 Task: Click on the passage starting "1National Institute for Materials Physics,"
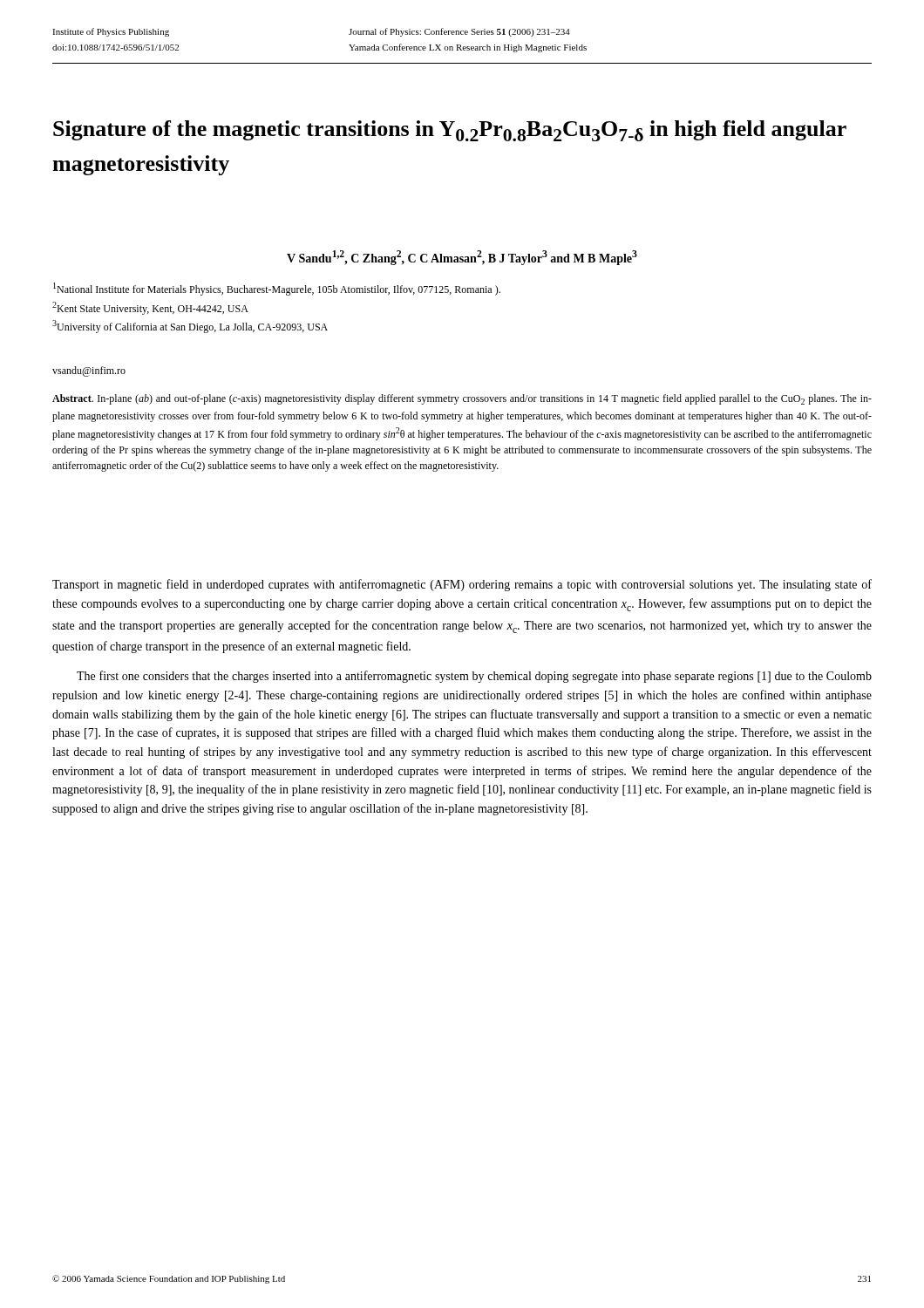[x=277, y=289]
